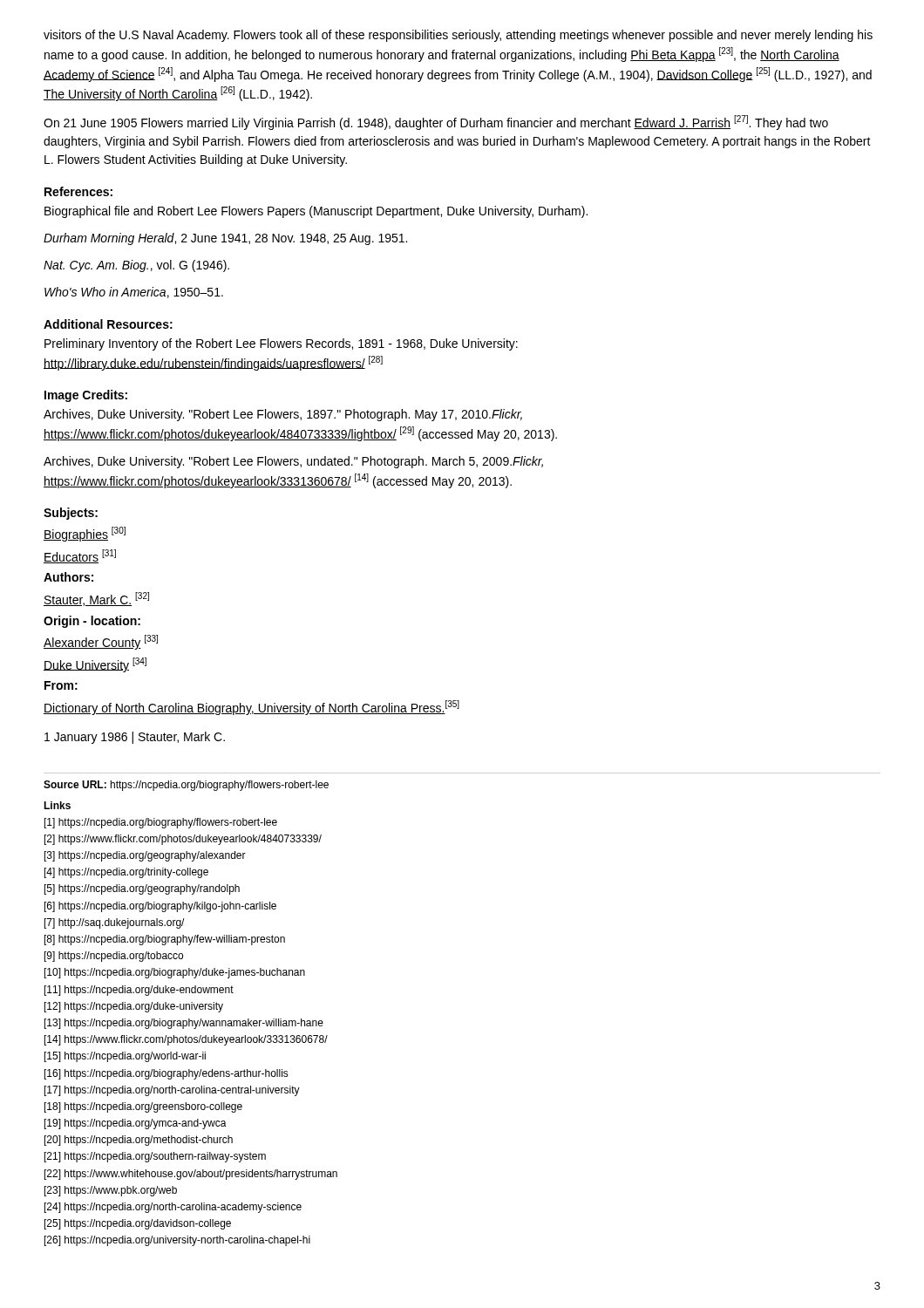Find the section header that says "Additional Resources:"
Viewport: 924px width, 1308px height.
pos(108,324)
